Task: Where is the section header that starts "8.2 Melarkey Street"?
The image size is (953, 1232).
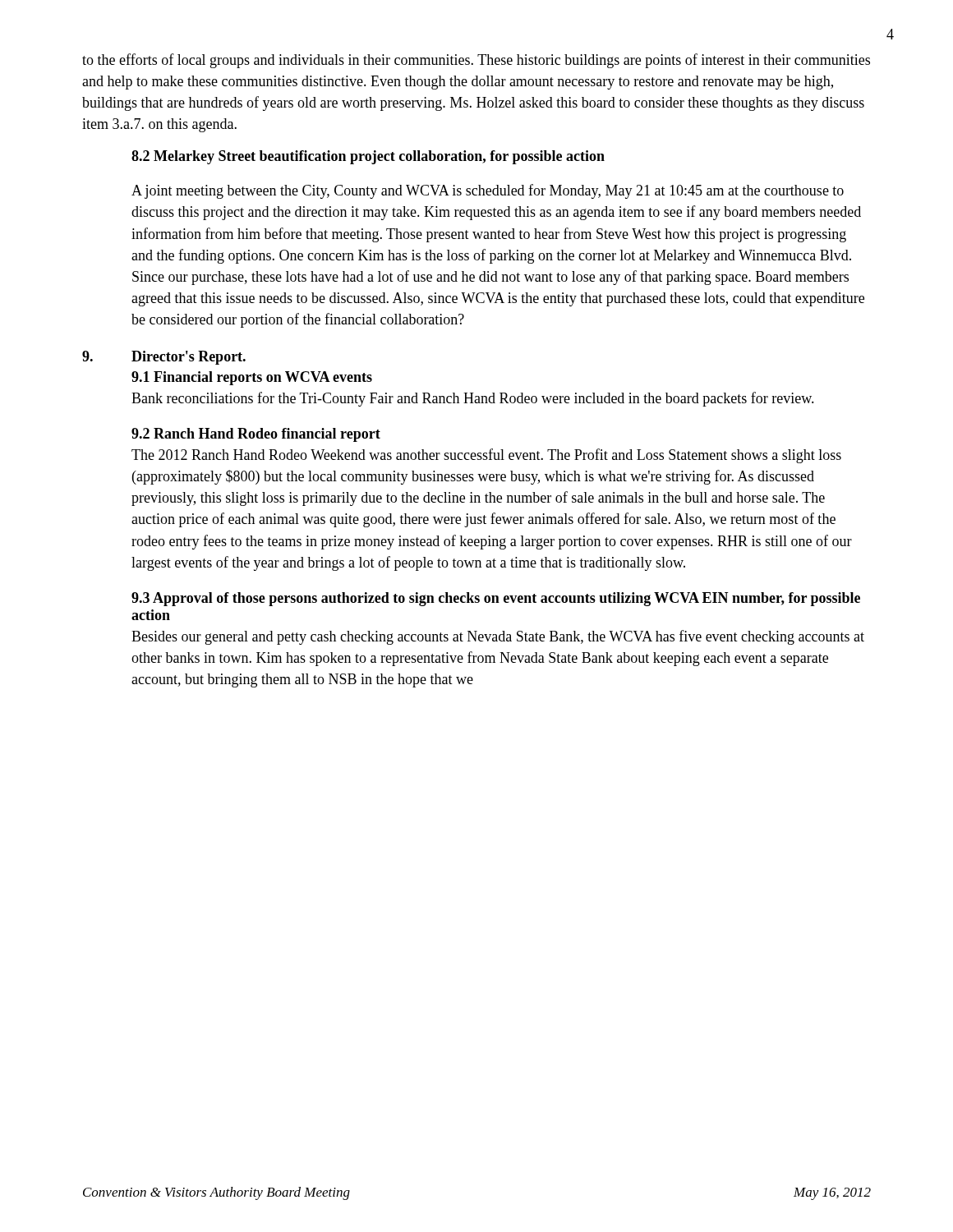Action: (501, 157)
